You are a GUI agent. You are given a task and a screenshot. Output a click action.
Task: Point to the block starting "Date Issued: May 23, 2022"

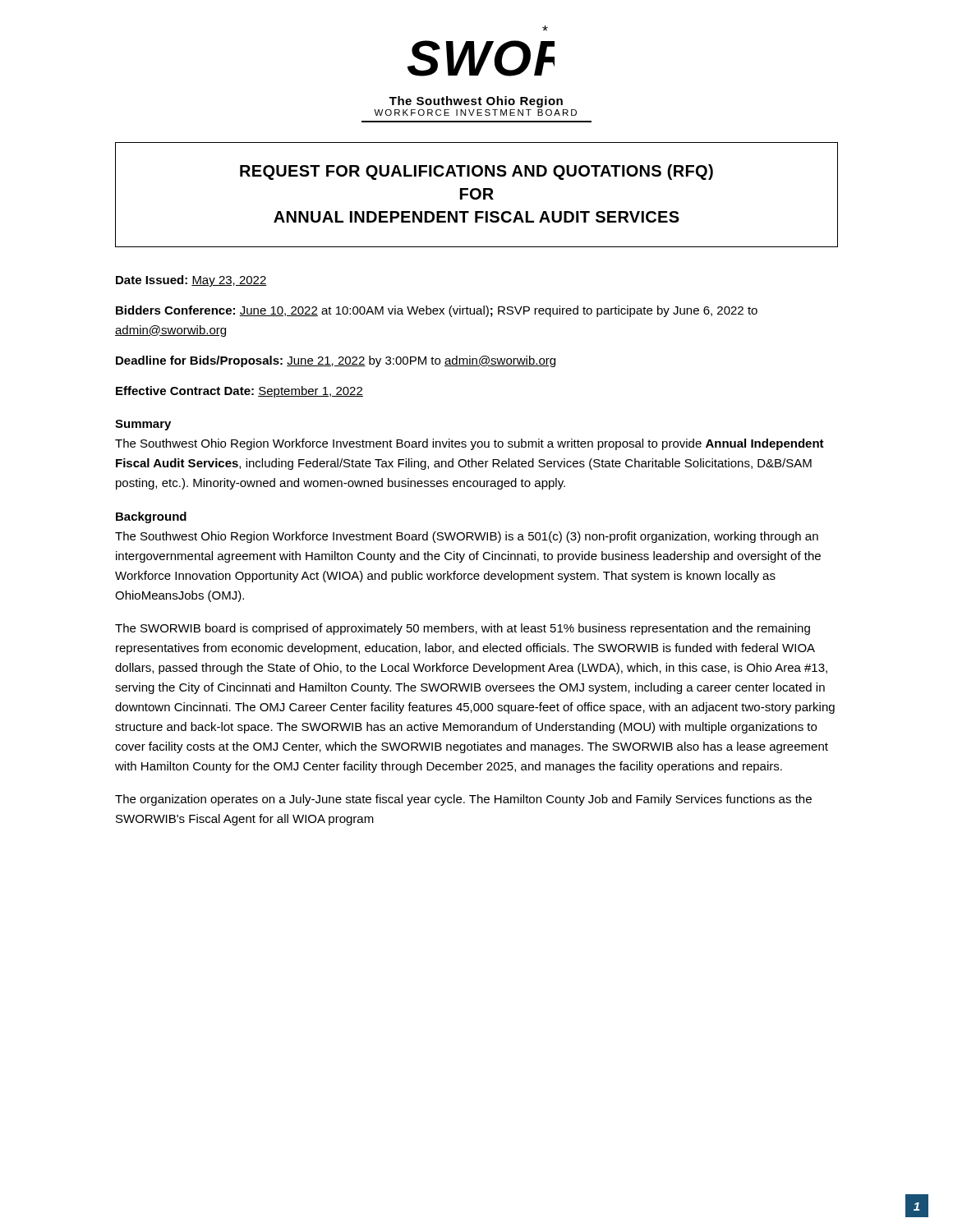point(191,280)
